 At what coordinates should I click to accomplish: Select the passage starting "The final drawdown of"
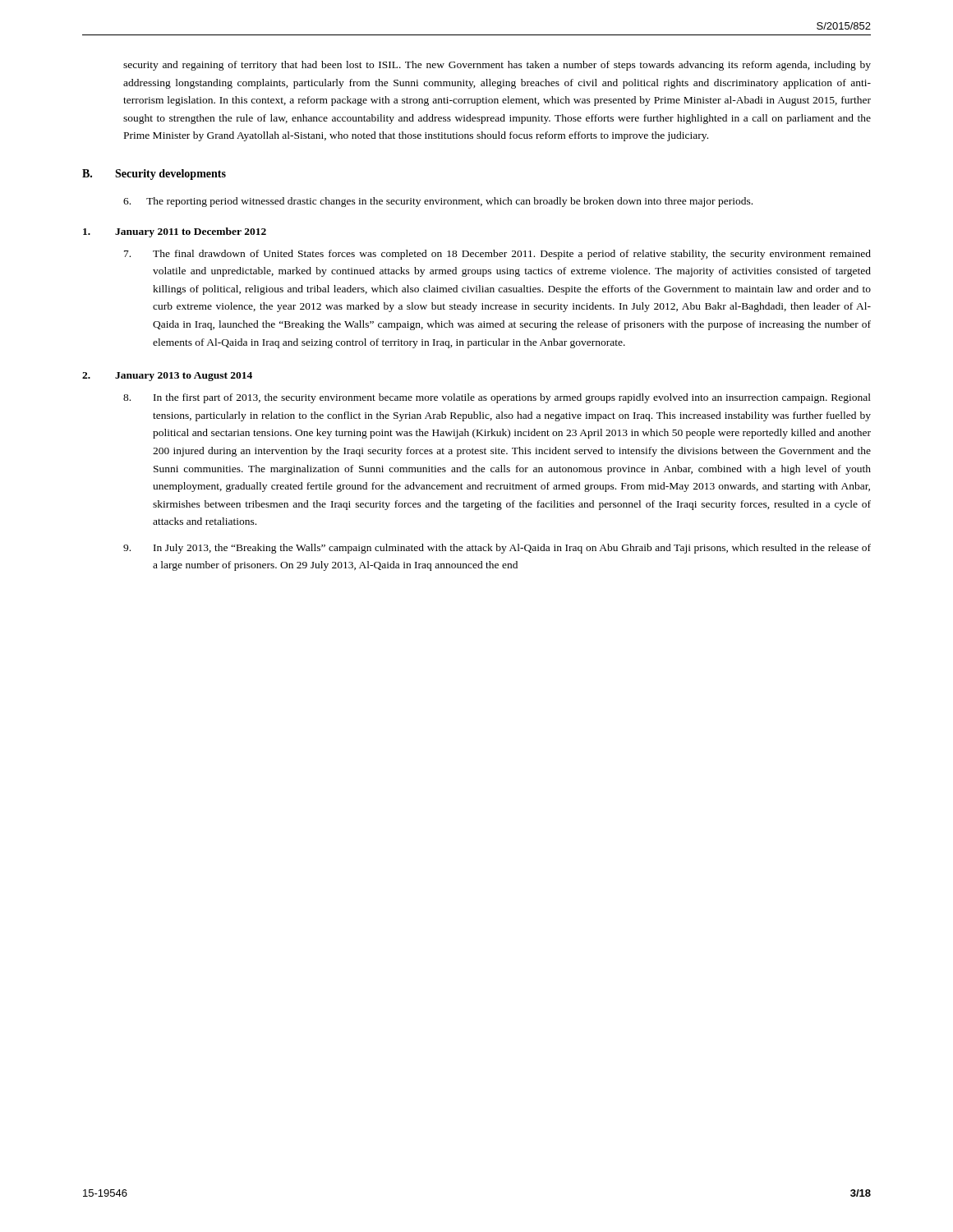coord(497,298)
